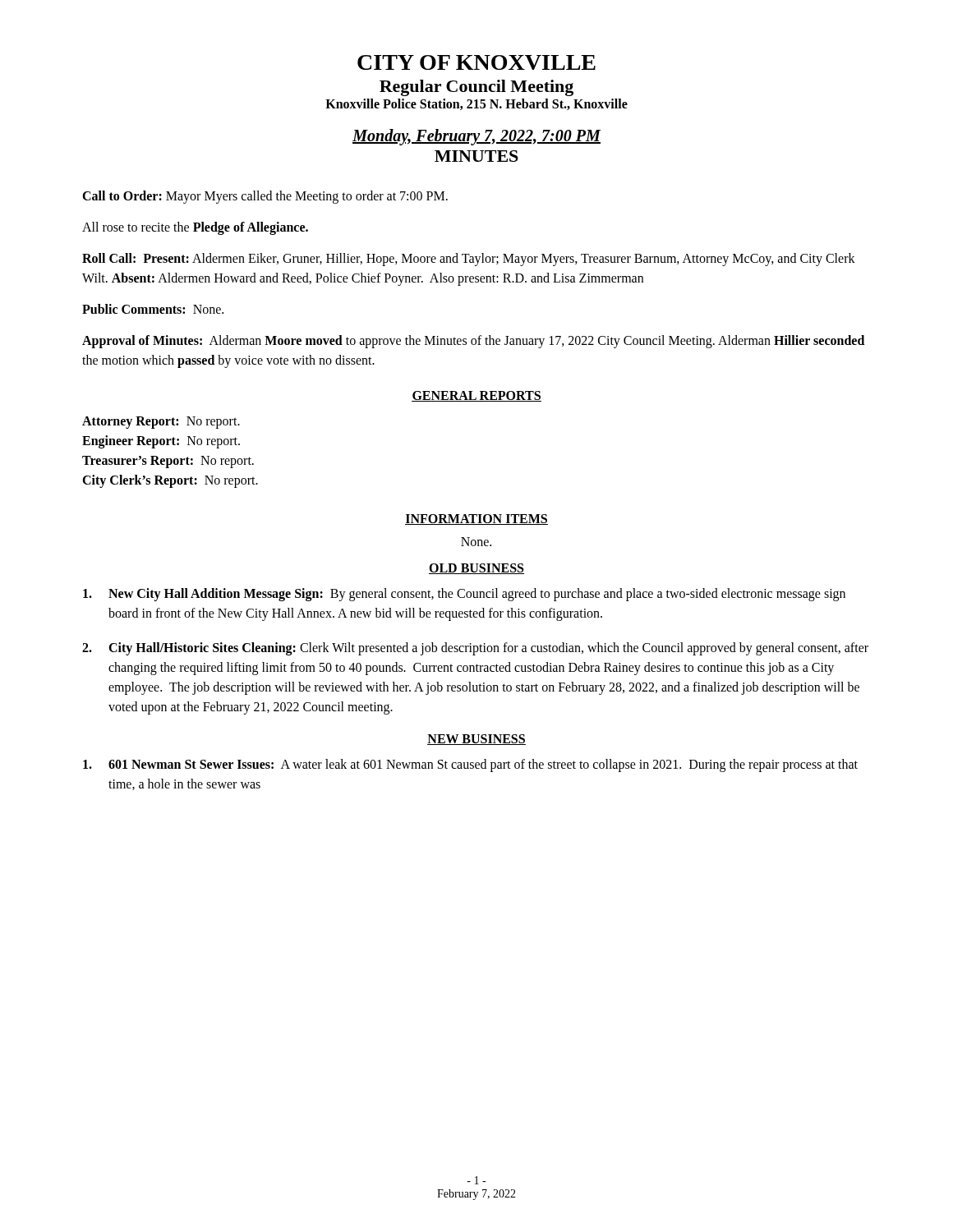This screenshot has width=953, height=1232.
Task: Click the passage that begins "601 Newman St Sewer Issues: A water leak"
Action: coord(476,775)
